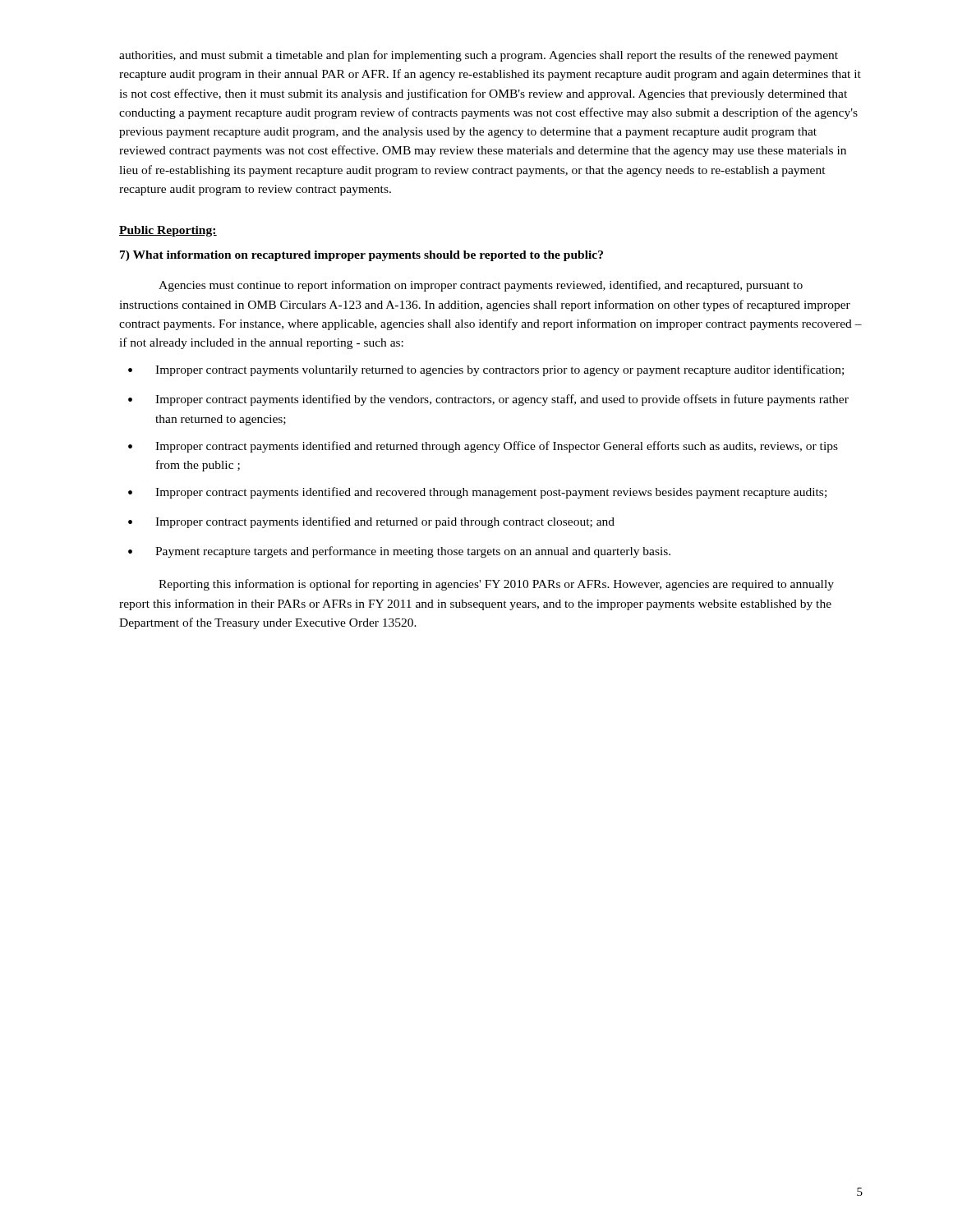Find the text block that says "Reporting this information is optional for reporting in"

[476, 603]
